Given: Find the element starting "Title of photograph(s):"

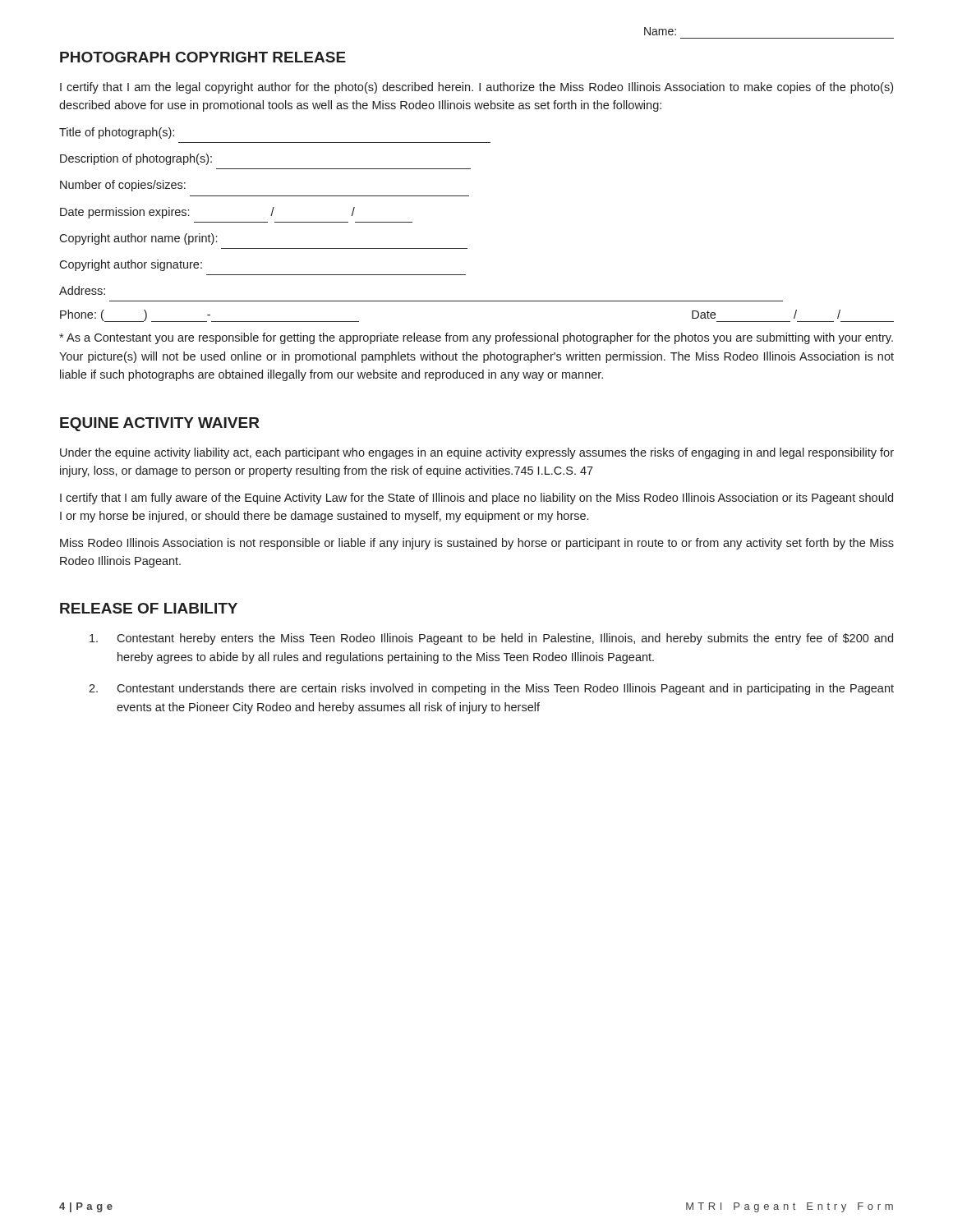Looking at the screenshot, I should click(x=275, y=133).
